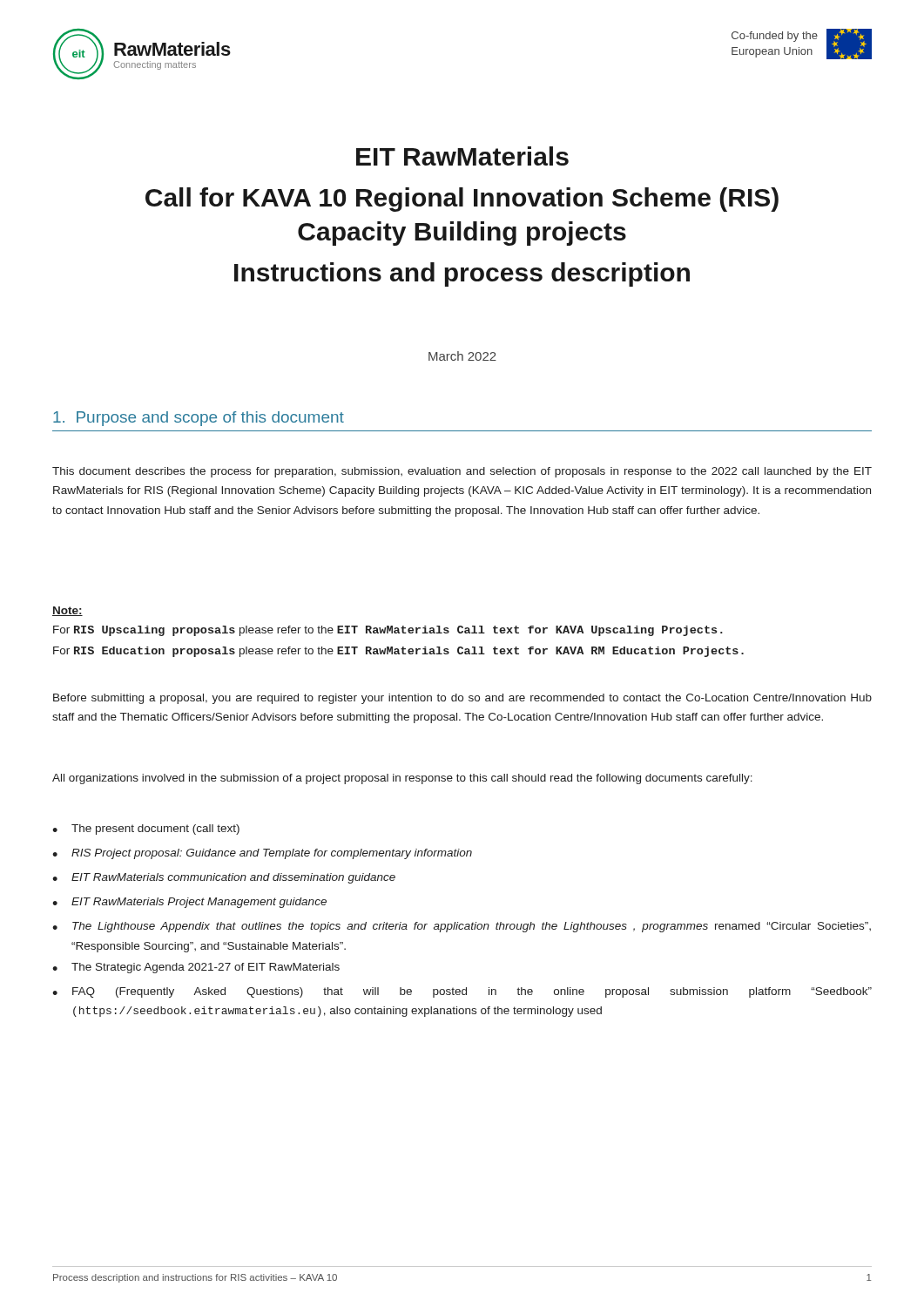Locate the list item that says "• The Lighthouse Appendix that outlines the"

click(x=462, y=936)
